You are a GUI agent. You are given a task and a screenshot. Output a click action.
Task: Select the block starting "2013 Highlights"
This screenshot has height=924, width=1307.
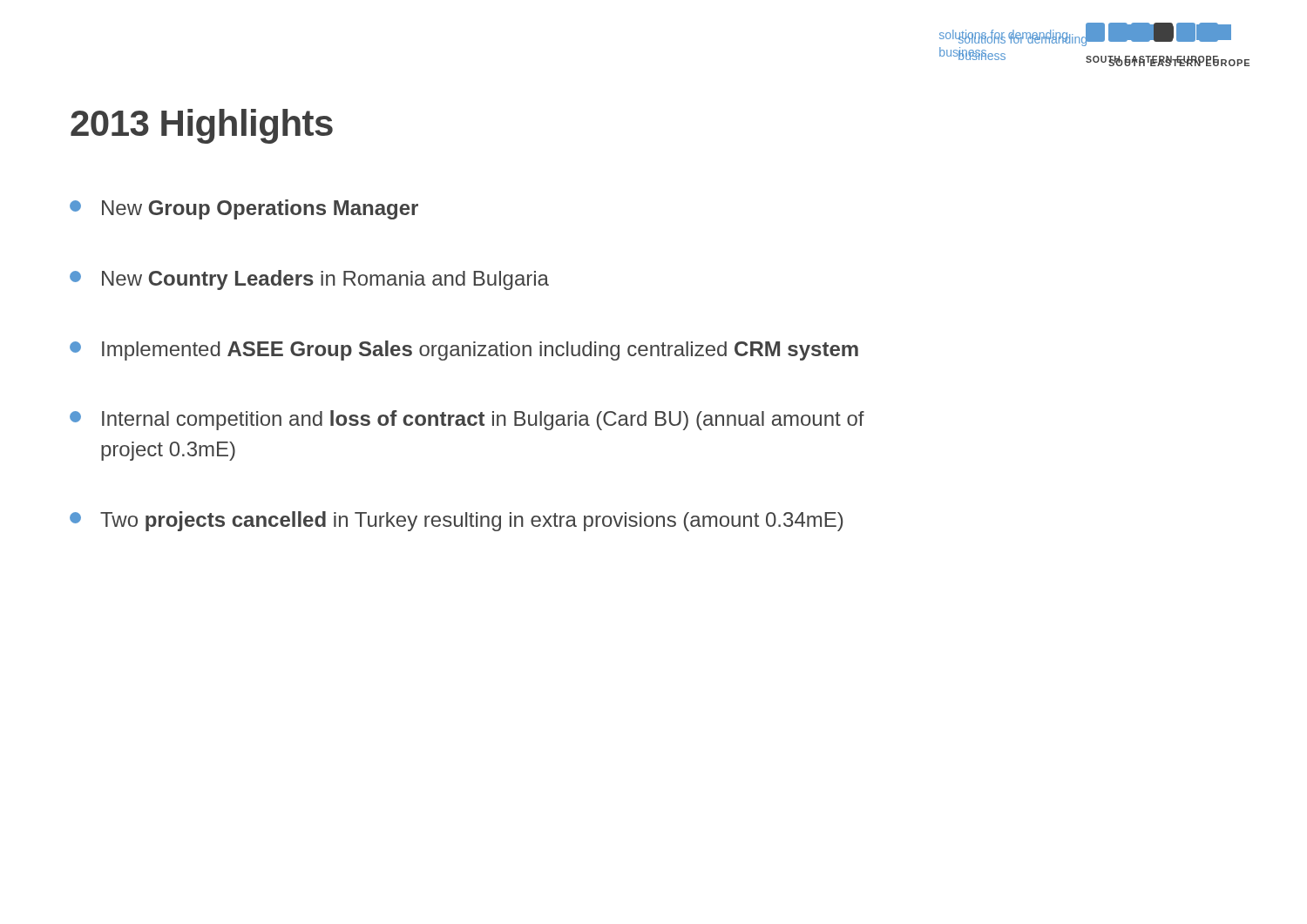[x=202, y=124]
